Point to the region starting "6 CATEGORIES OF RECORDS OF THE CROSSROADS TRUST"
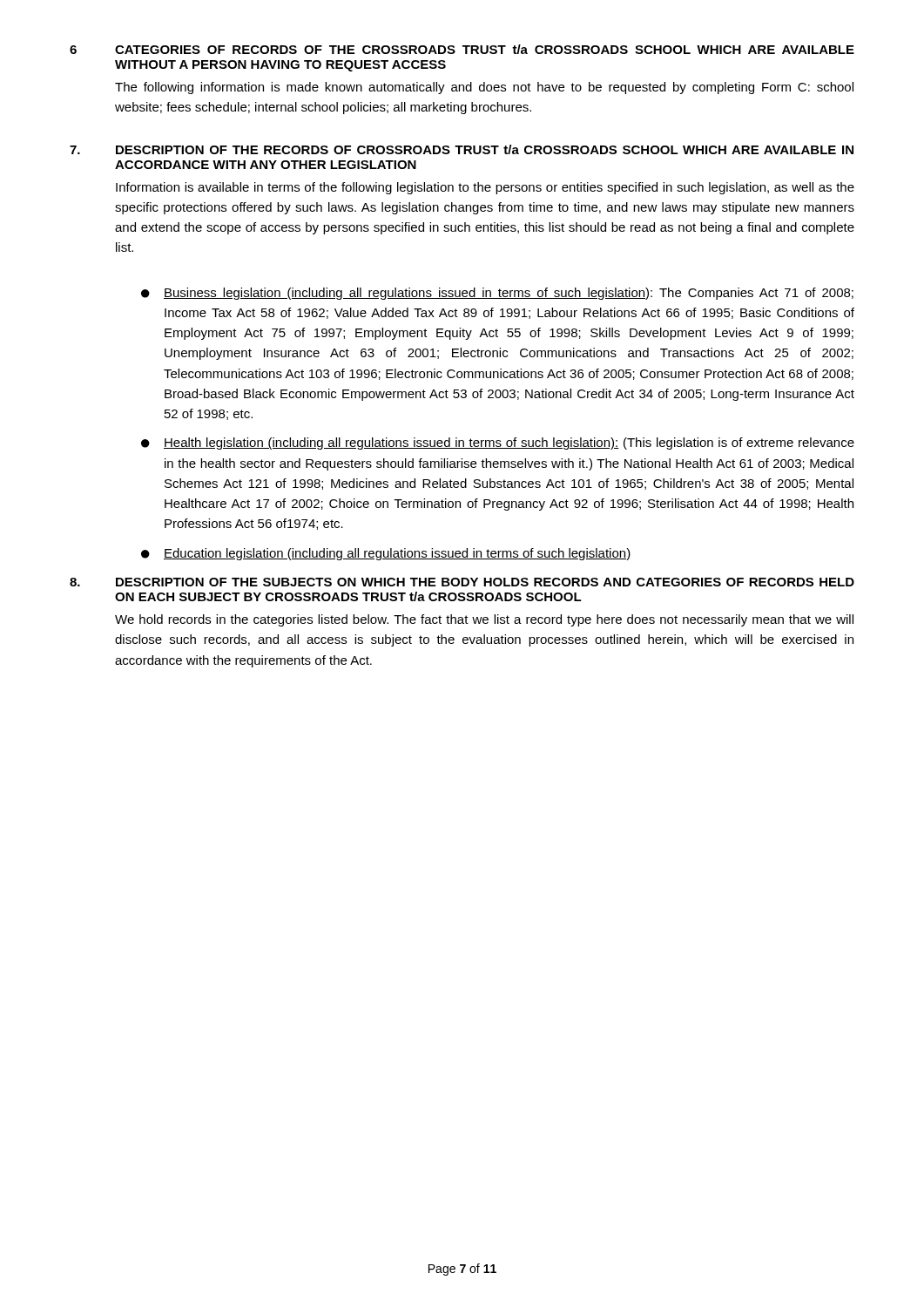 462,80
